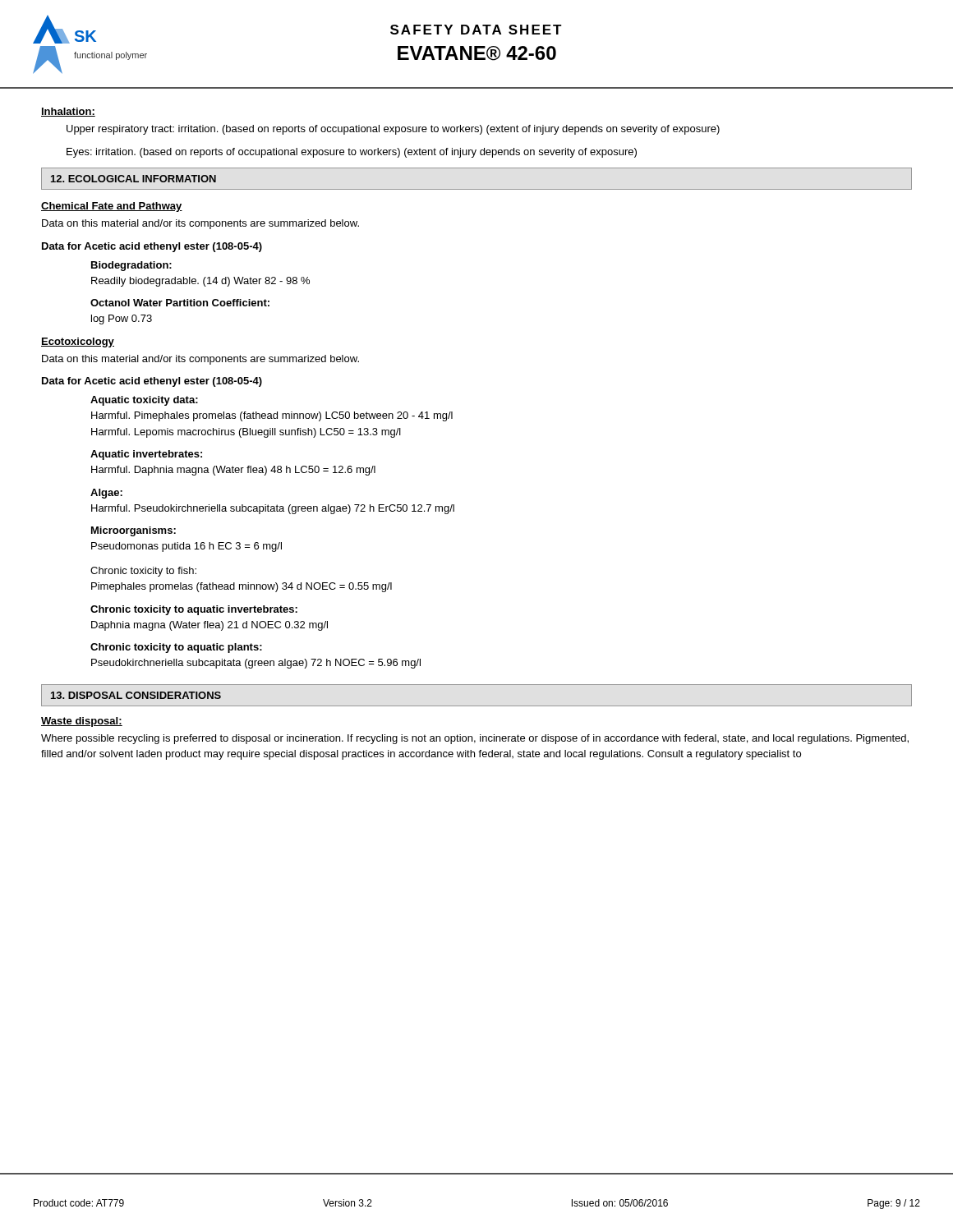Find "Octanol Water Partition Coefficient:" on this page
The image size is (953, 1232).
pyautogui.click(x=180, y=303)
